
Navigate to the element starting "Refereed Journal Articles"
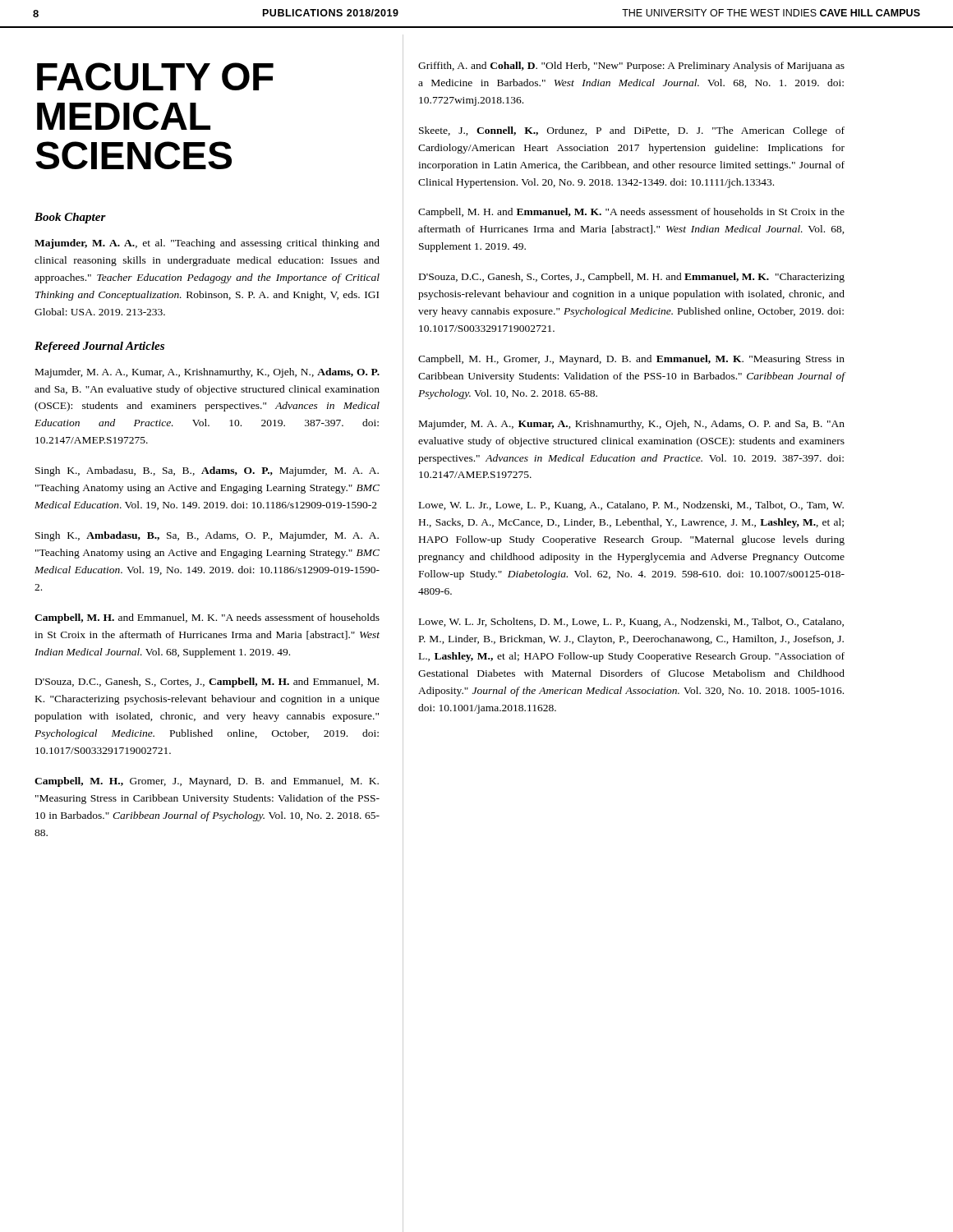100,345
